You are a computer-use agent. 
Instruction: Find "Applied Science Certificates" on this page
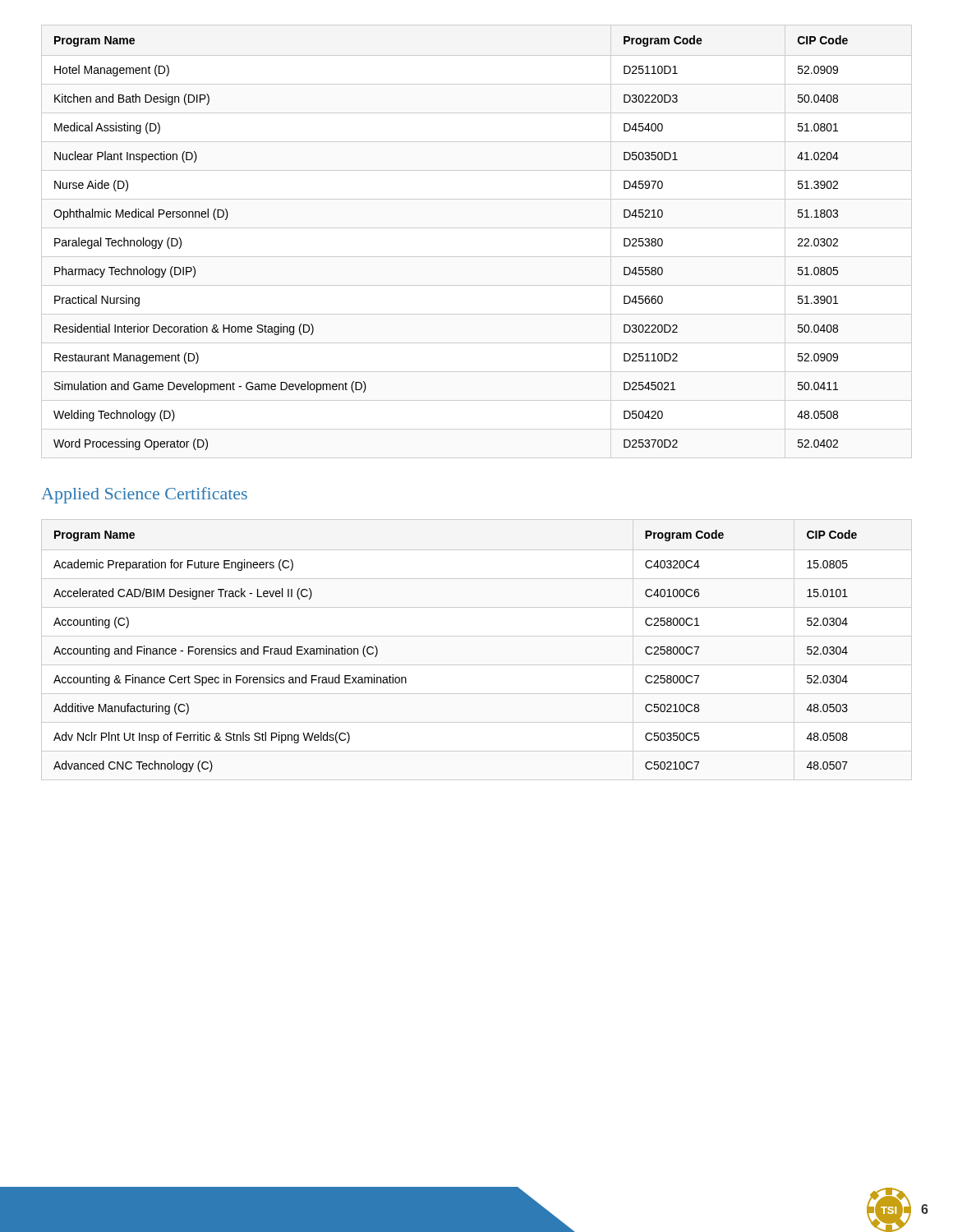point(144,493)
